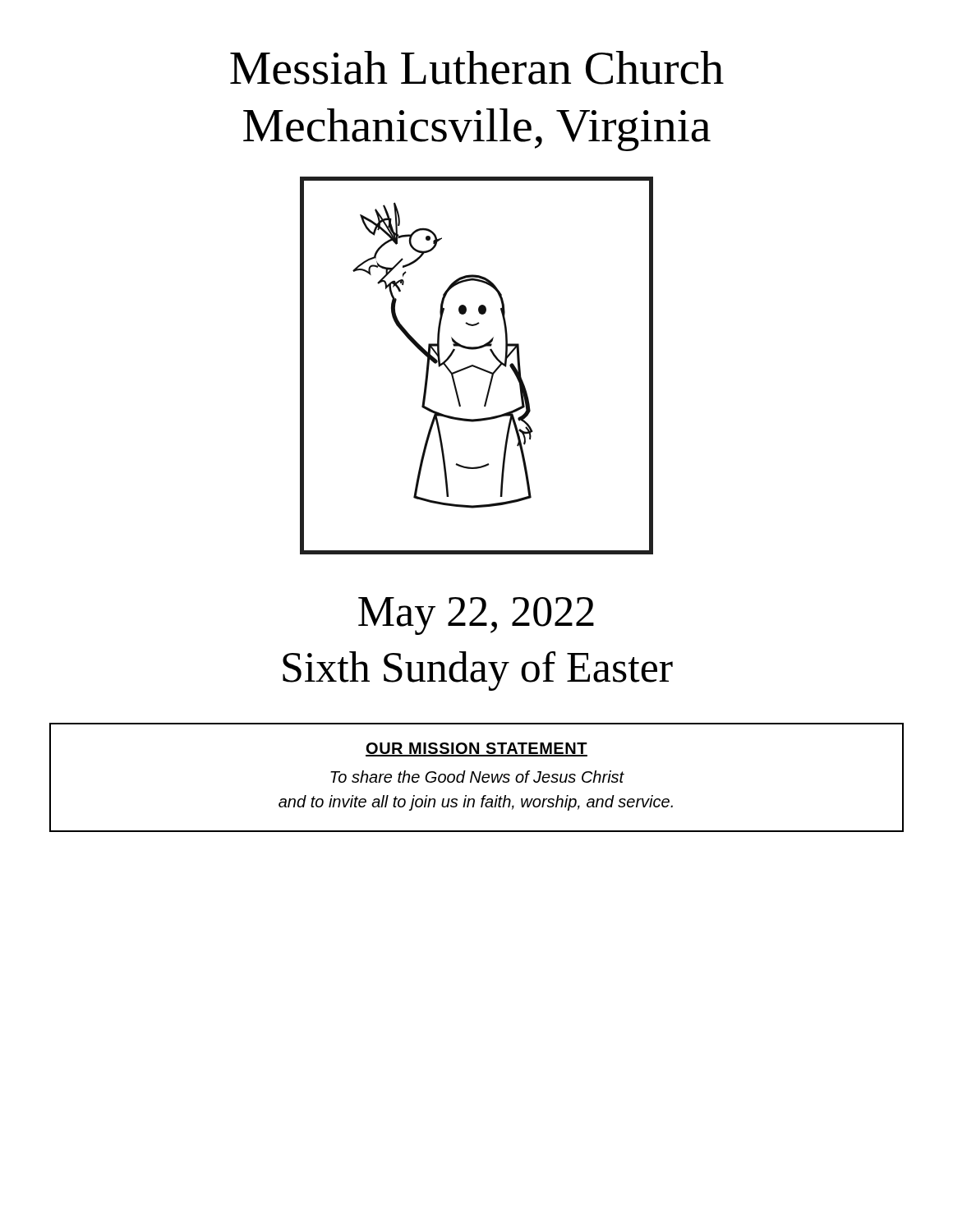The width and height of the screenshot is (953, 1232).
Task: Click on the element starting "OUR MISSION STATEMENT To share the Good"
Action: click(476, 777)
